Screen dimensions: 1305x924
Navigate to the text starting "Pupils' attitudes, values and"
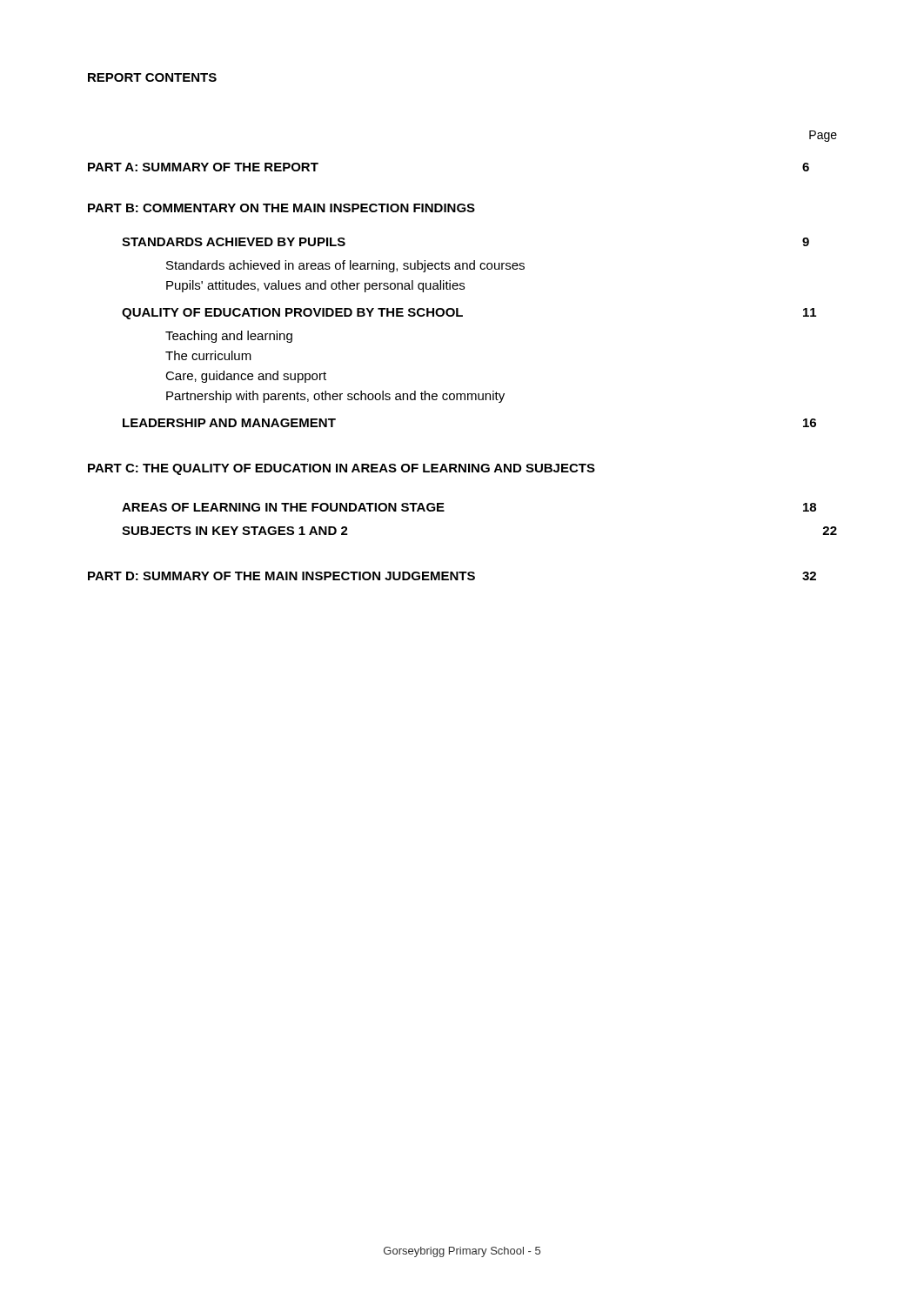pyautogui.click(x=315, y=285)
